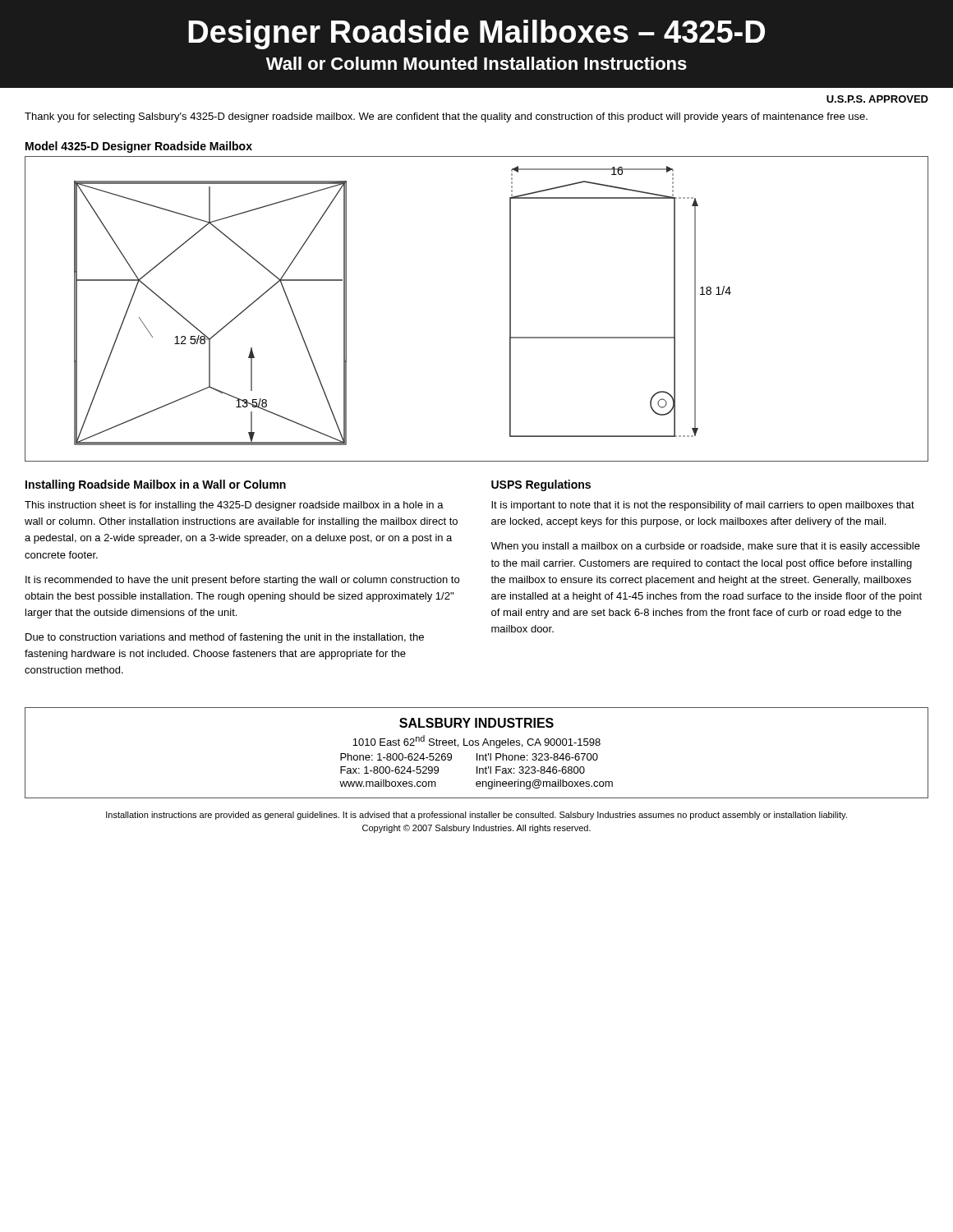Viewport: 953px width, 1232px height.
Task: Find the text block with the text "Thank you for selecting"
Action: (446, 116)
